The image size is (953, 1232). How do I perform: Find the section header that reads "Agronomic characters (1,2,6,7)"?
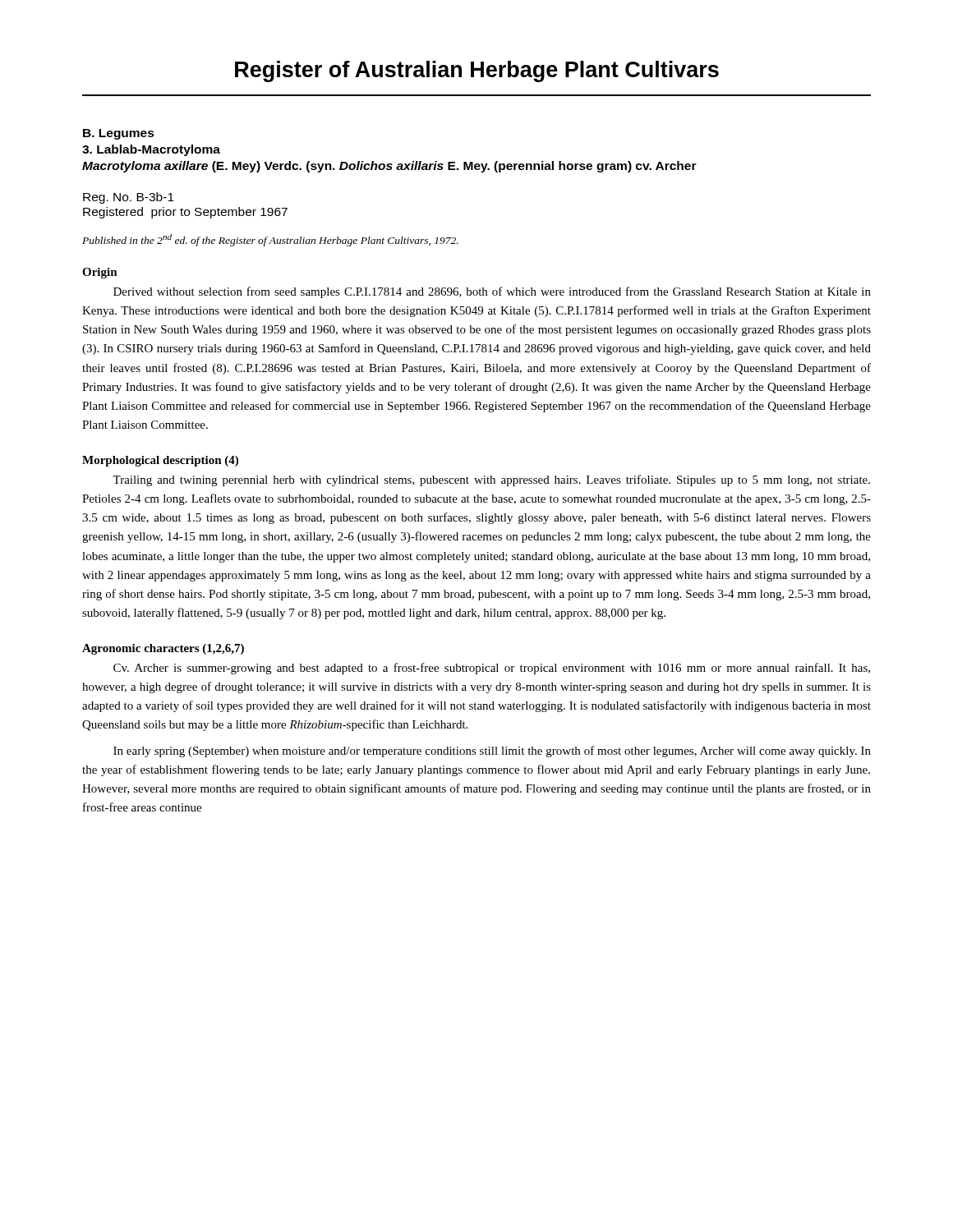(163, 648)
